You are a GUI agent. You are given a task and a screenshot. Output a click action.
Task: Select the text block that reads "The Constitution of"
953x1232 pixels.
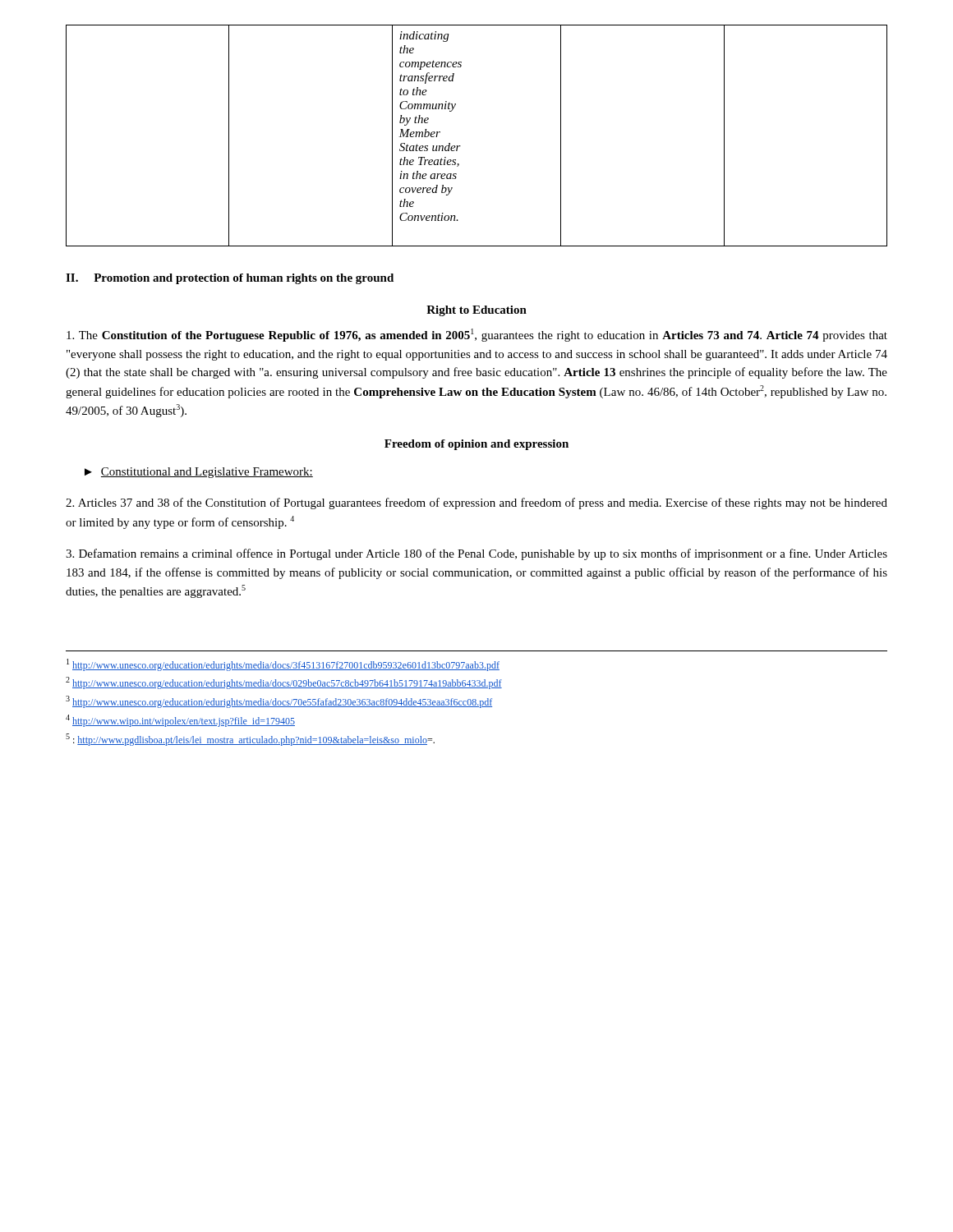pyautogui.click(x=476, y=372)
